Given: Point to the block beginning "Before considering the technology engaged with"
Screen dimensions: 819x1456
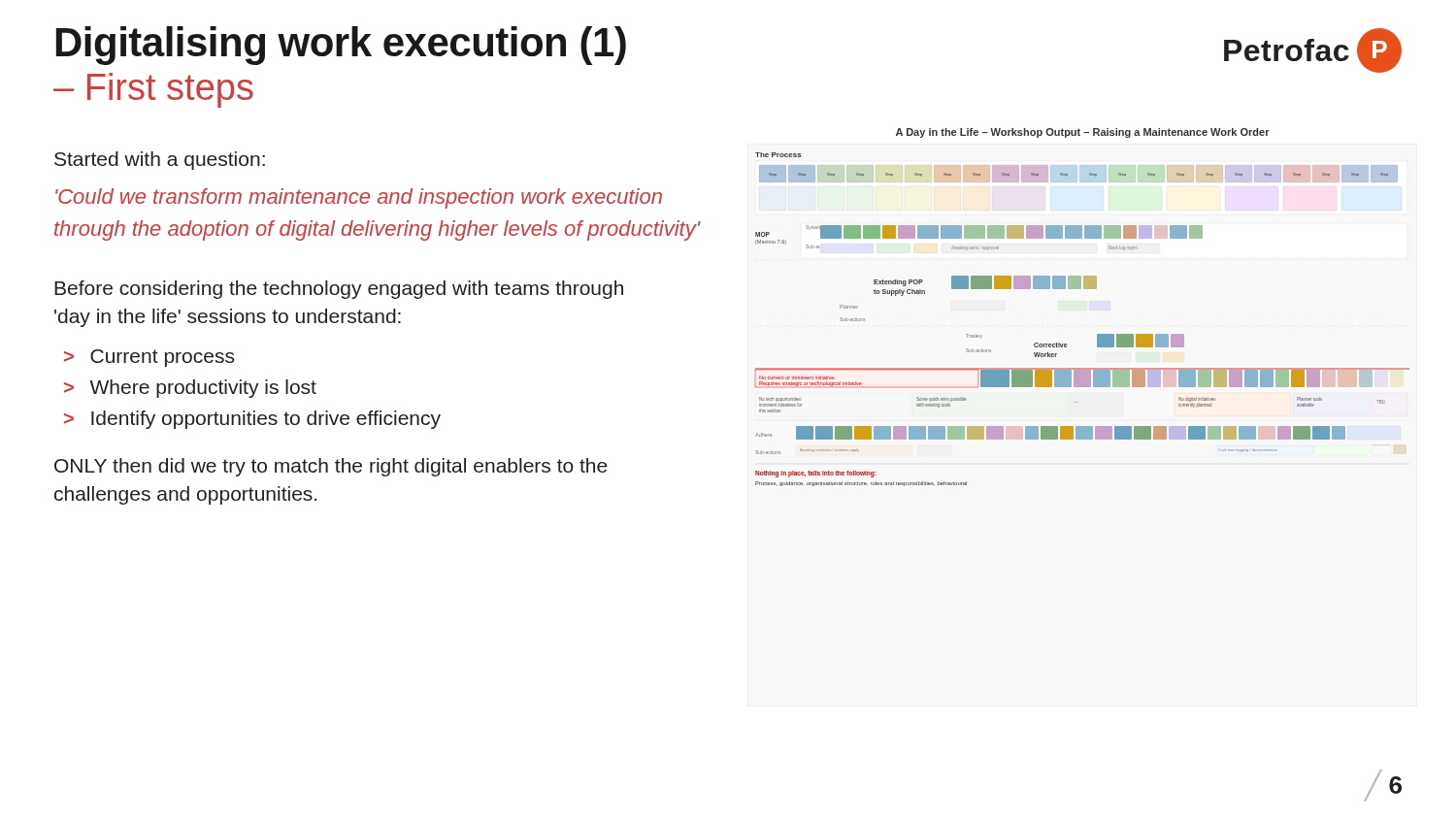Looking at the screenshot, I should pyautogui.click(x=339, y=302).
